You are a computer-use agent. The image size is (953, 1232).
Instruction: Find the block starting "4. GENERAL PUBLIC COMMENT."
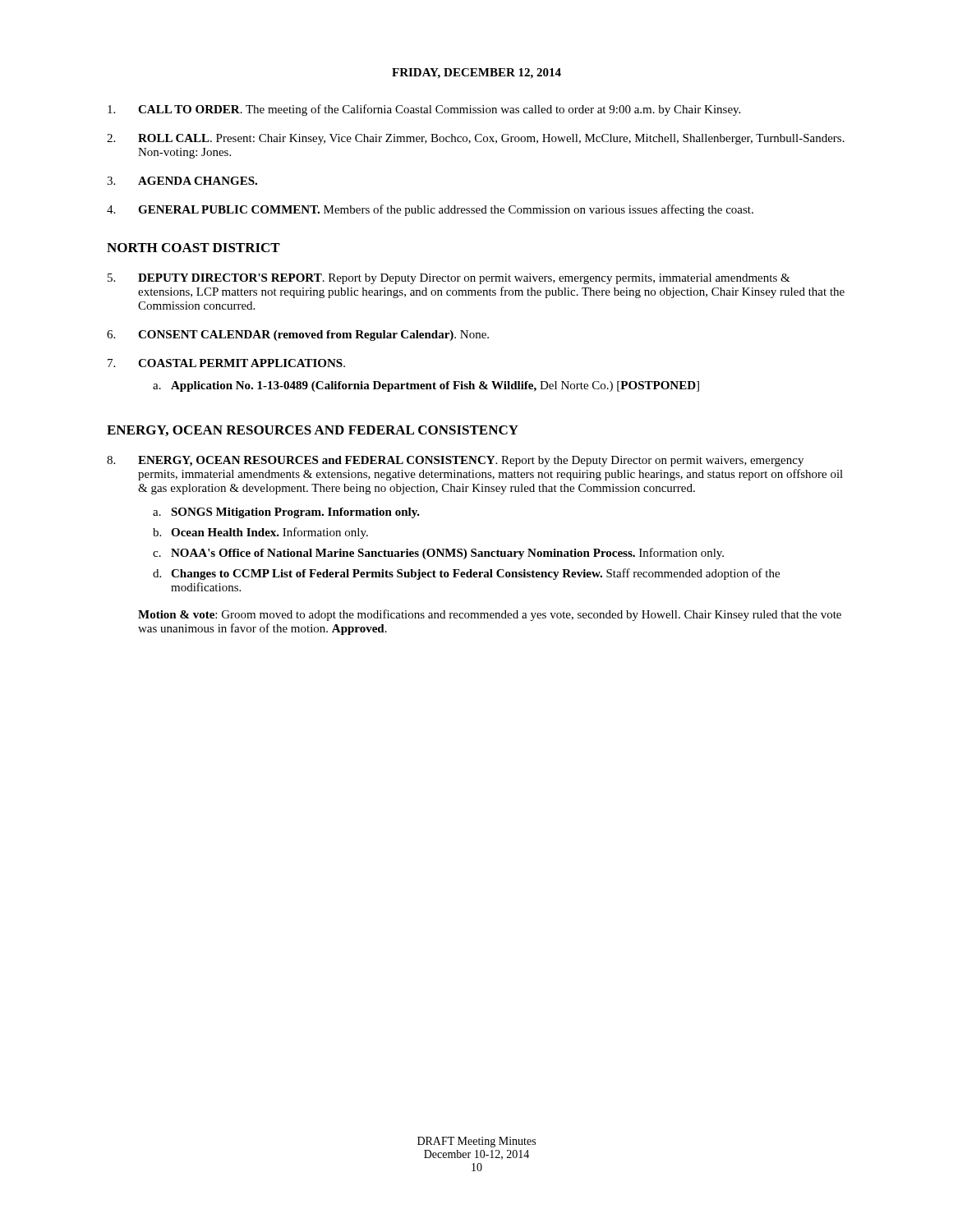tap(476, 210)
